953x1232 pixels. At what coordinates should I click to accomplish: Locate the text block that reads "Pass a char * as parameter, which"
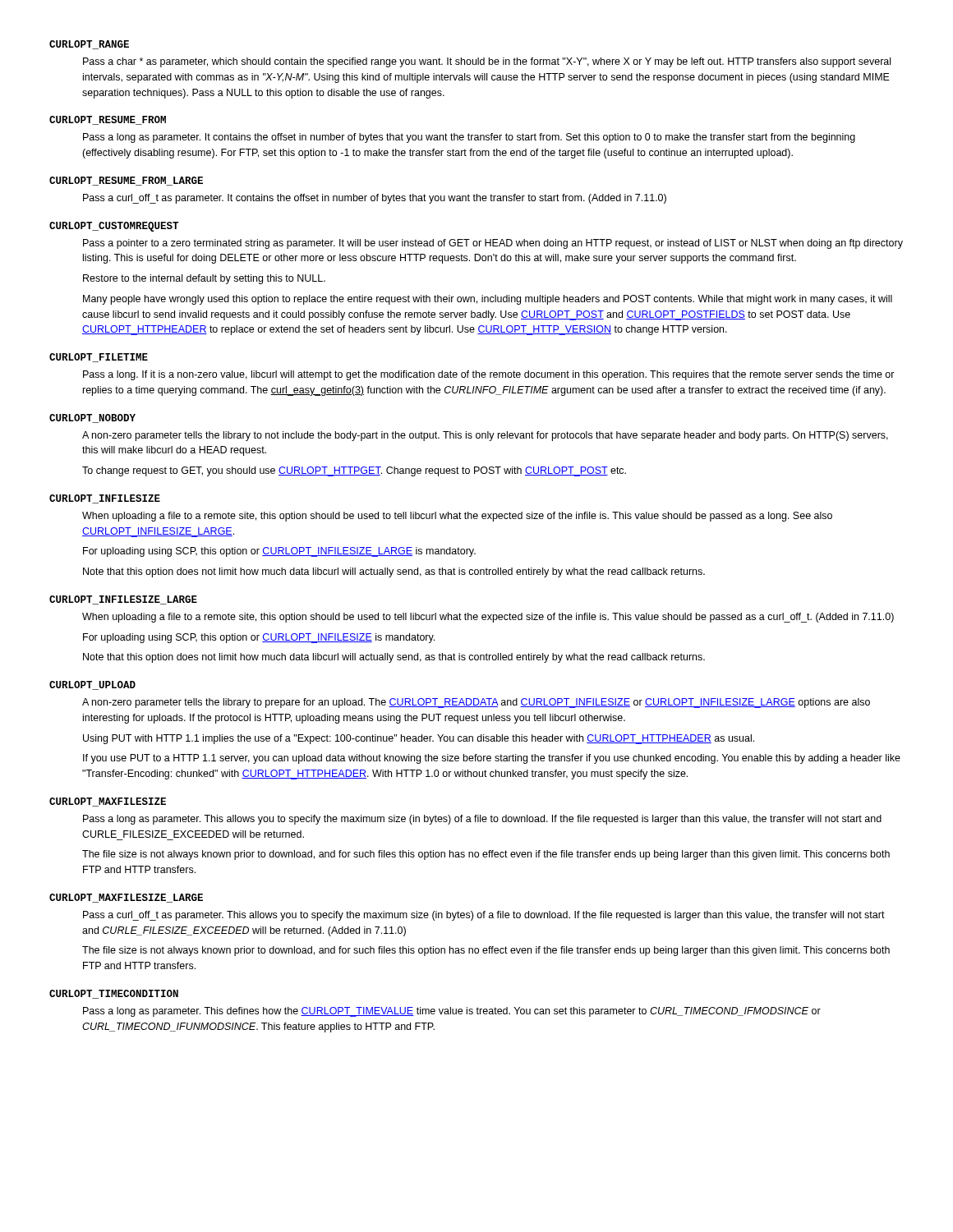(487, 77)
